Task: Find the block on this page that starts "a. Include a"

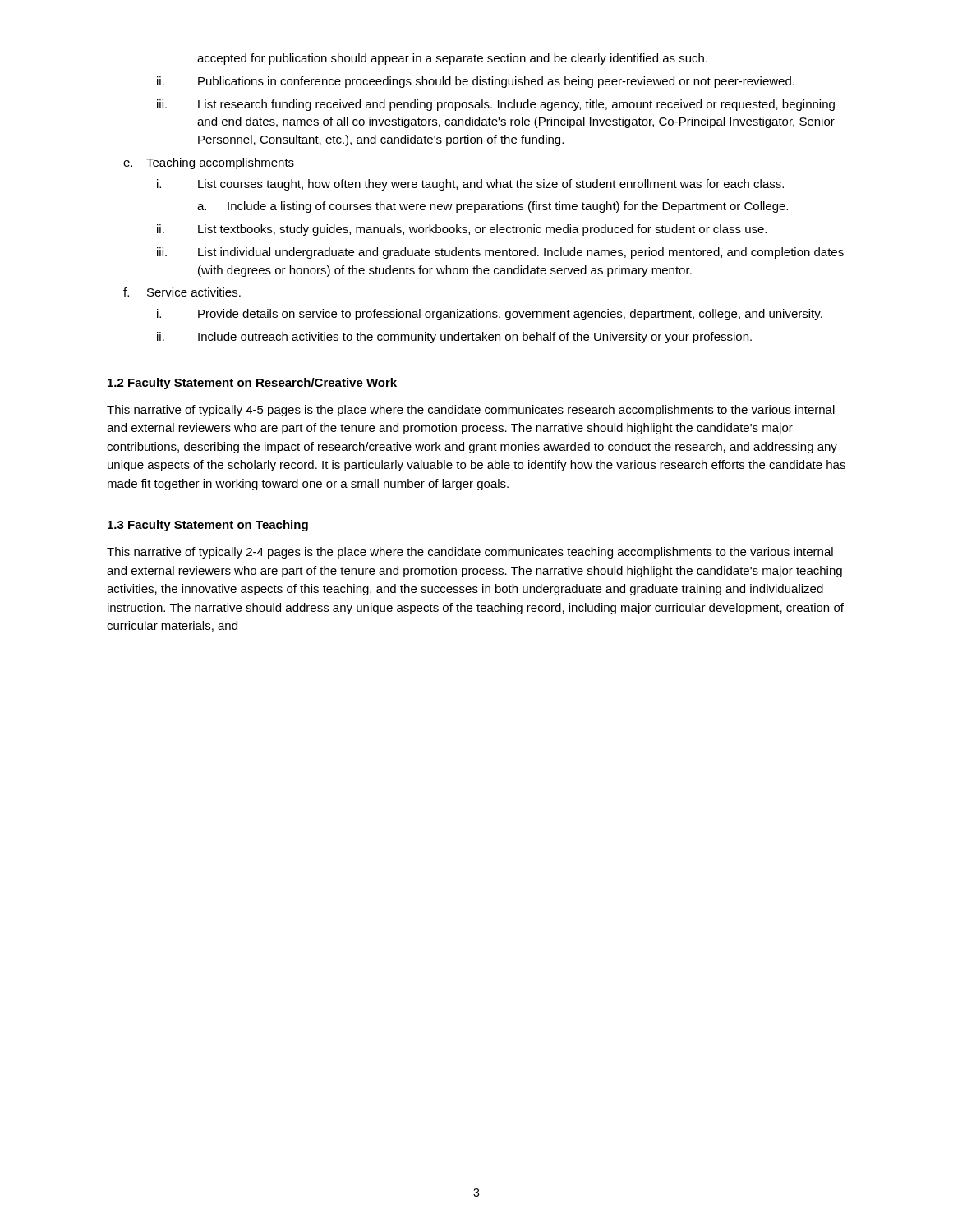Action: click(x=493, y=206)
